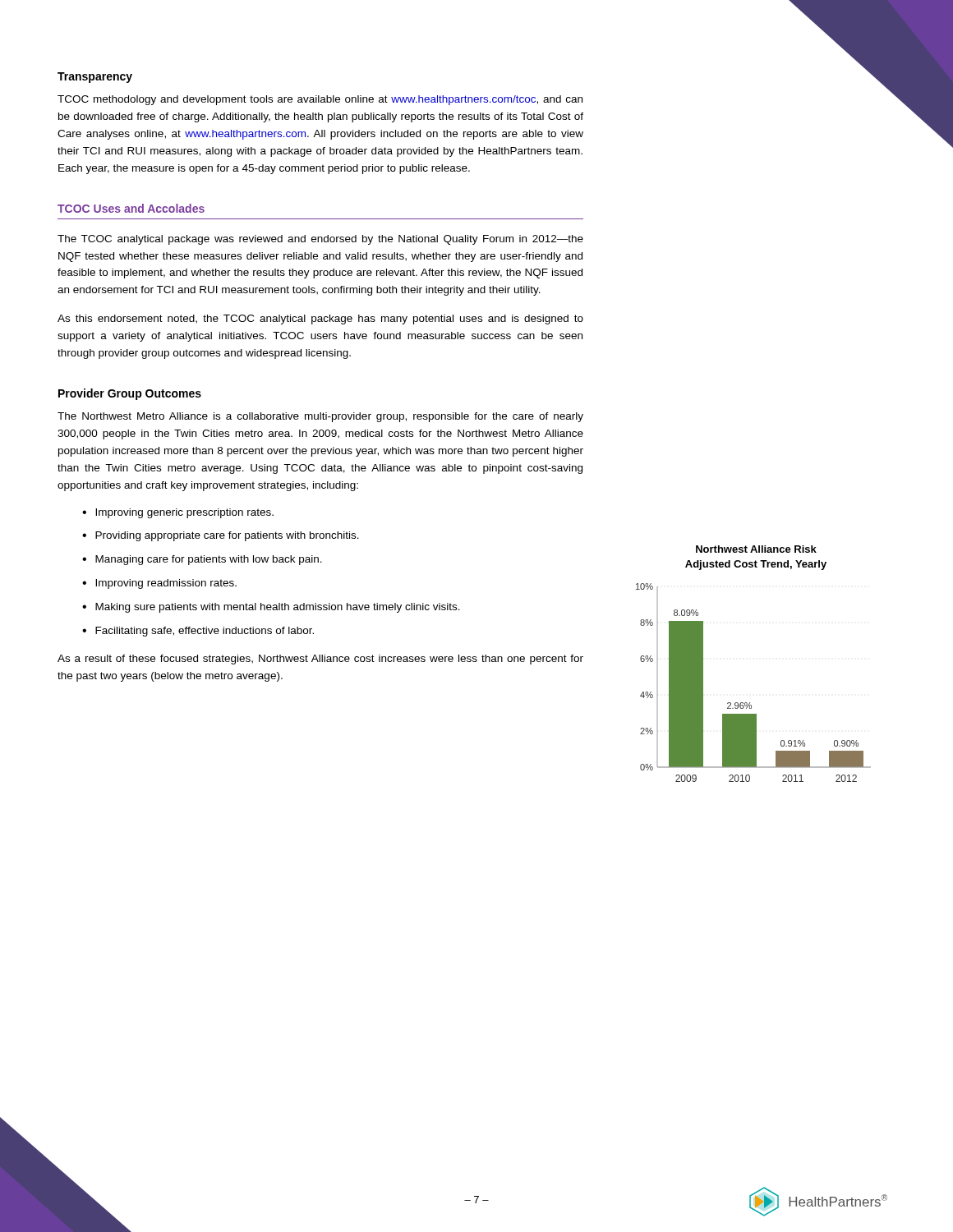953x1232 pixels.
Task: Click on the section header that reads "TCOC Uses and Accolades"
Action: click(x=131, y=208)
